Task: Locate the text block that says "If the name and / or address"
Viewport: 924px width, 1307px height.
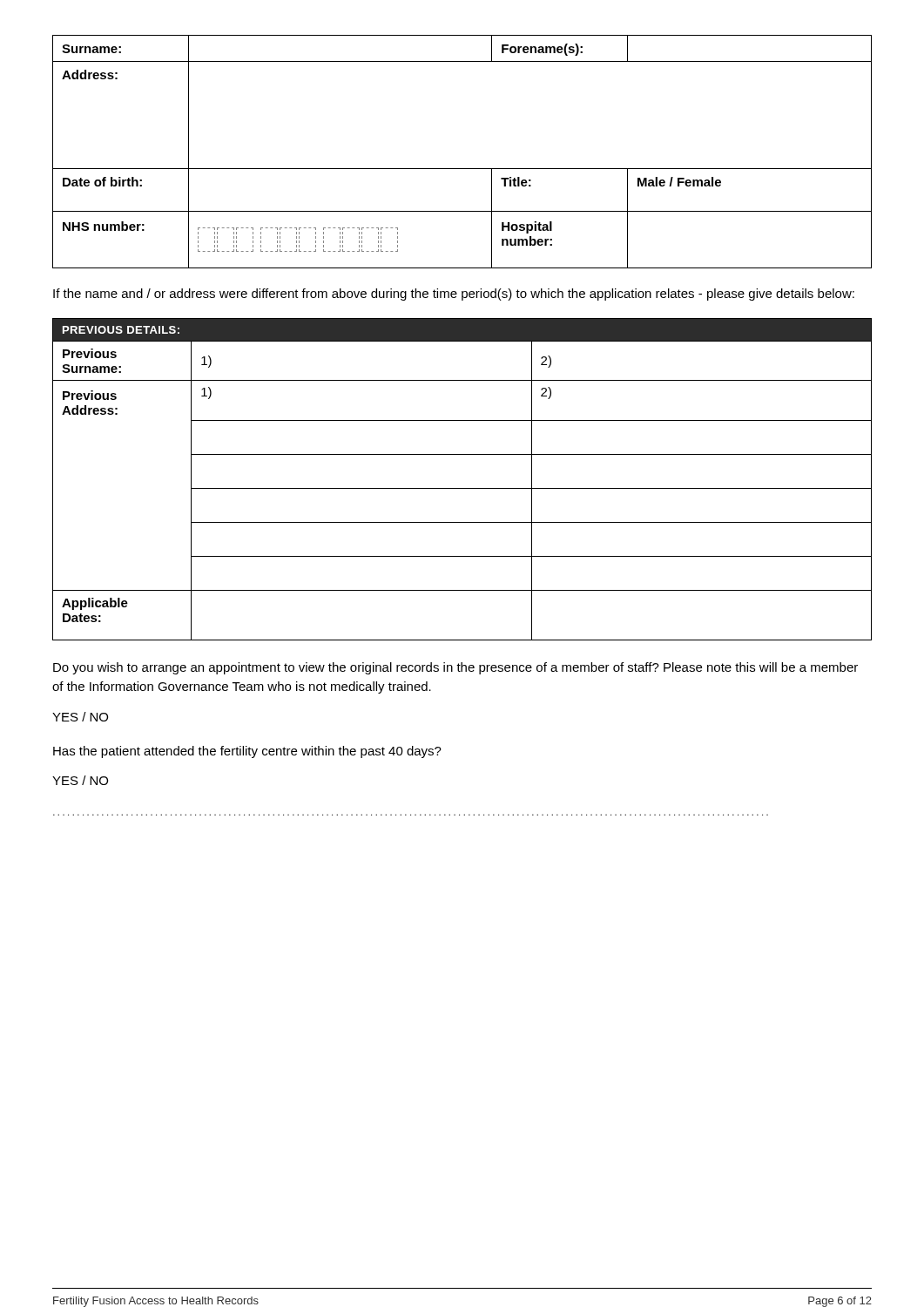Action: (x=462, y=294)
